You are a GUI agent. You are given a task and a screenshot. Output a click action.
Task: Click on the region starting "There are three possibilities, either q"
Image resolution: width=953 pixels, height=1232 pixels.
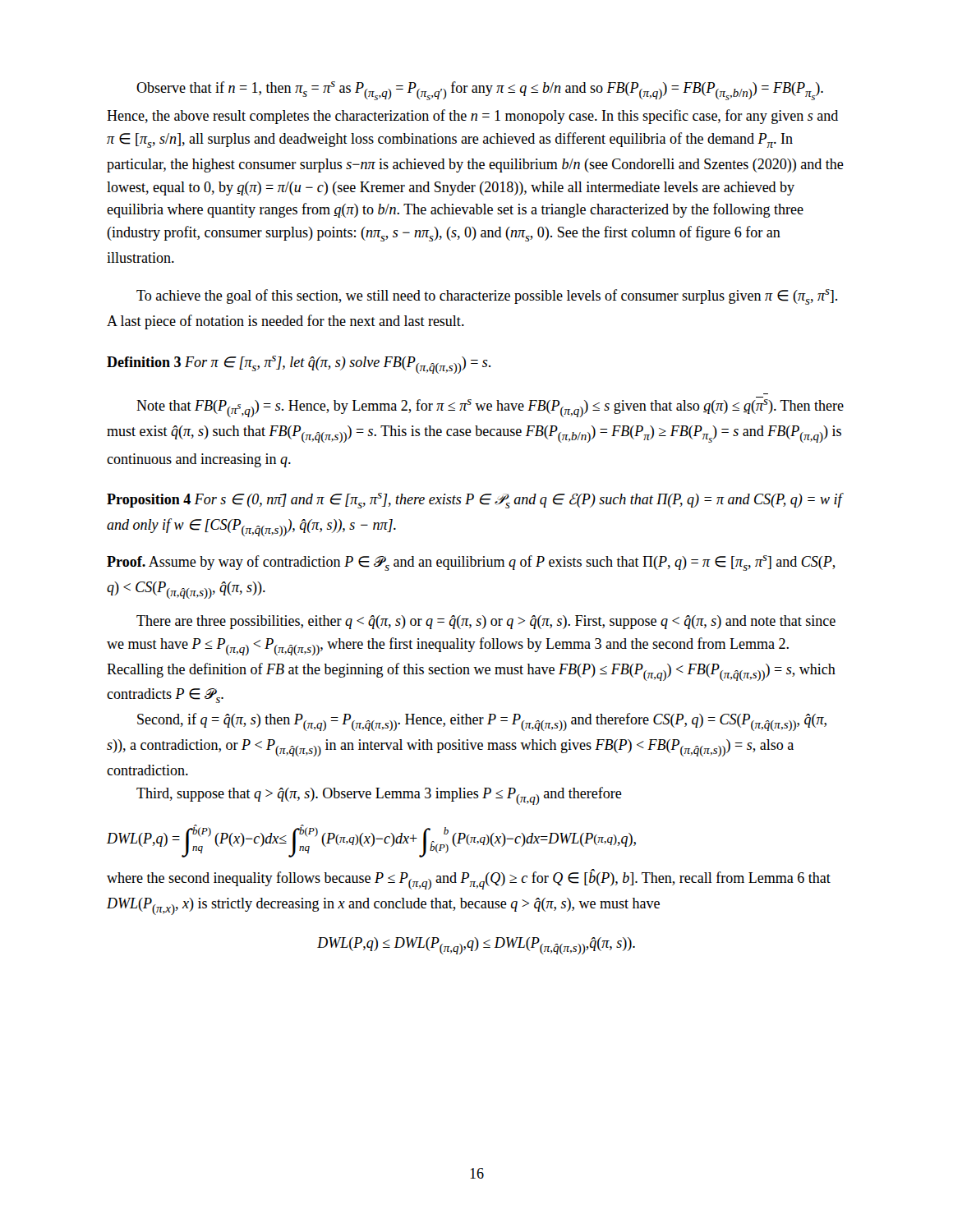tap(476, 660)
